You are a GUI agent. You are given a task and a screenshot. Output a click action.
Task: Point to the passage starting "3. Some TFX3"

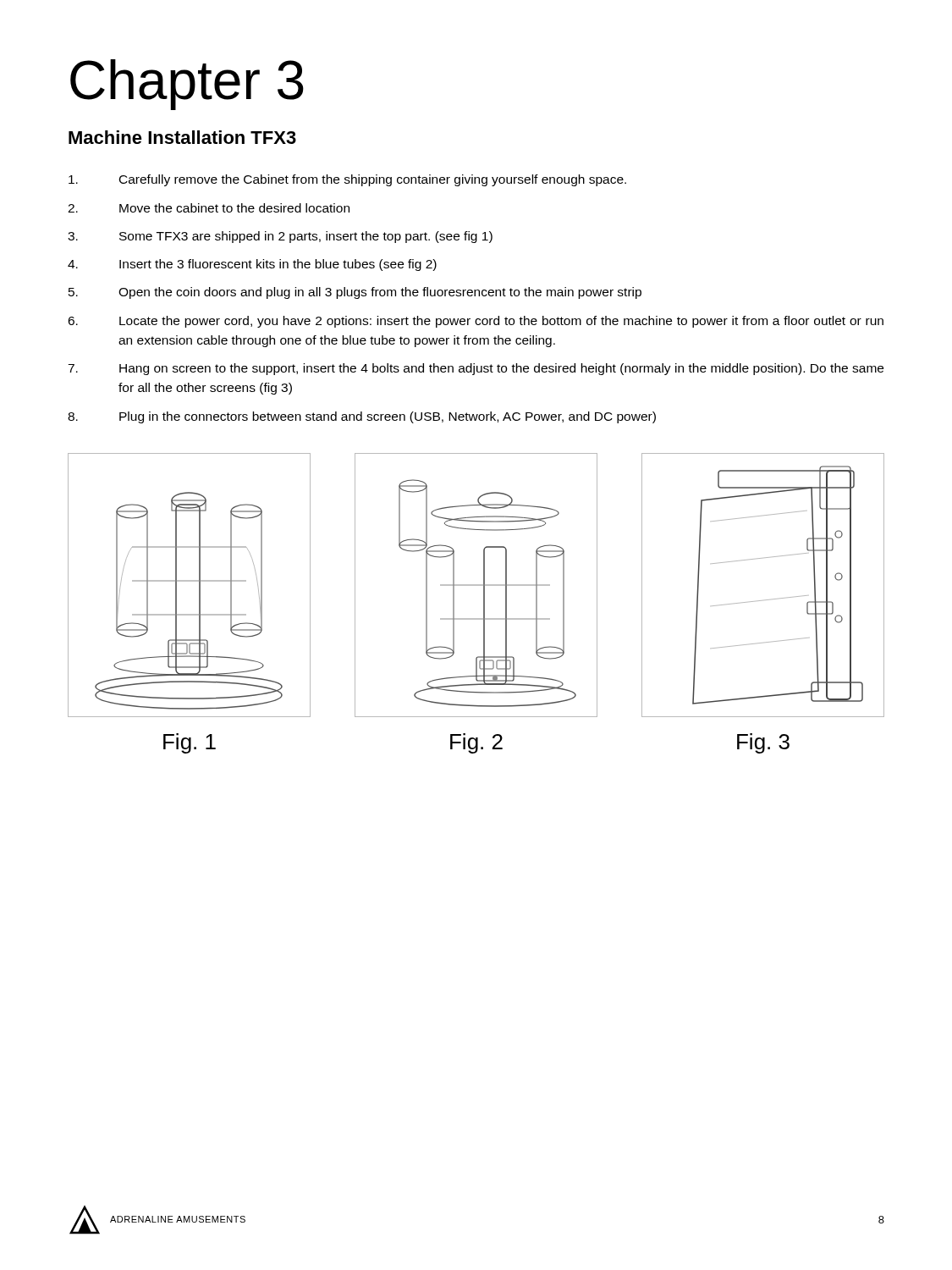click(x=476, y=236)
